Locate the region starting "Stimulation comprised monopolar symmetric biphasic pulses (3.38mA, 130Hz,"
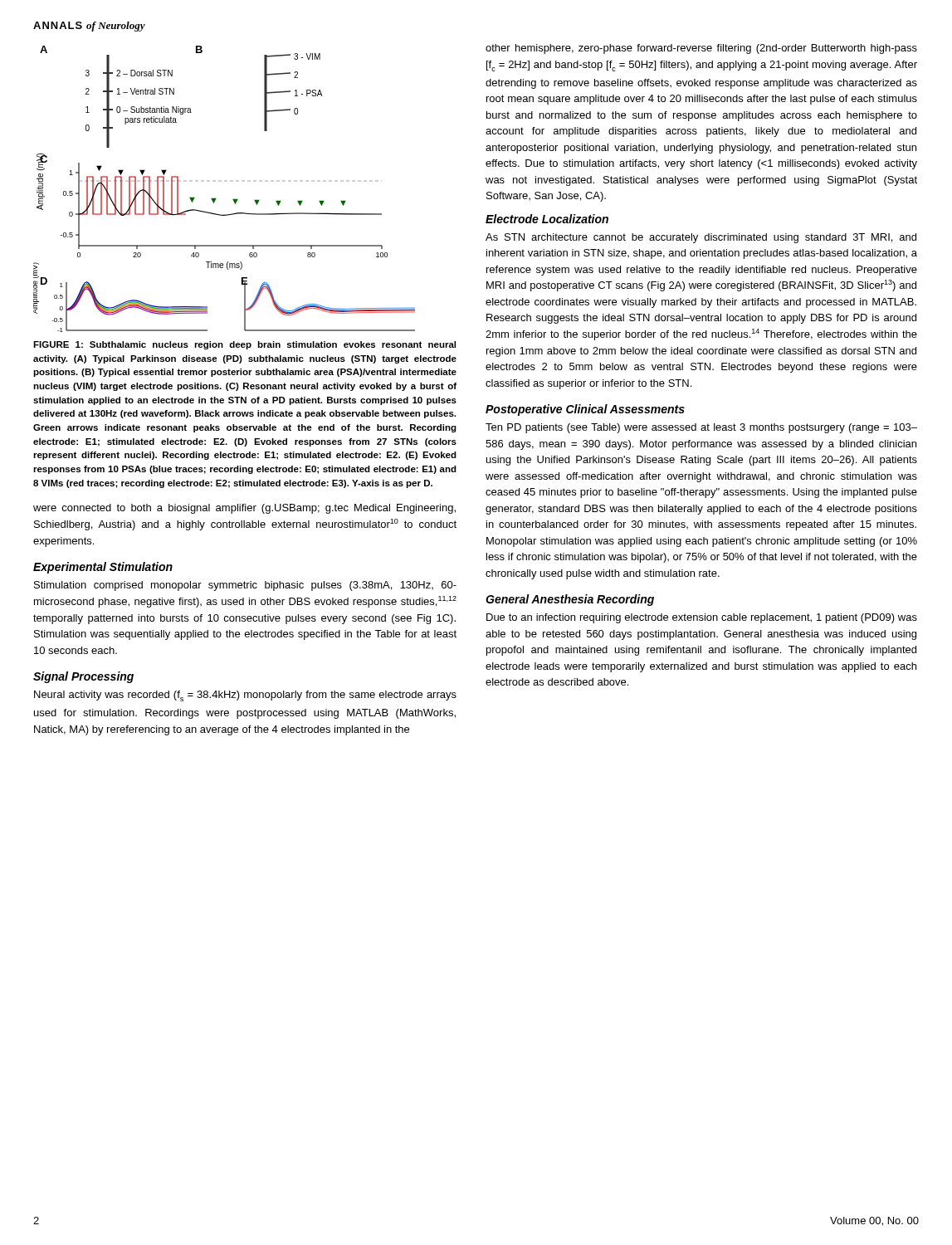952x1245 pixels. pyautogui.click(x=245, y=617)
